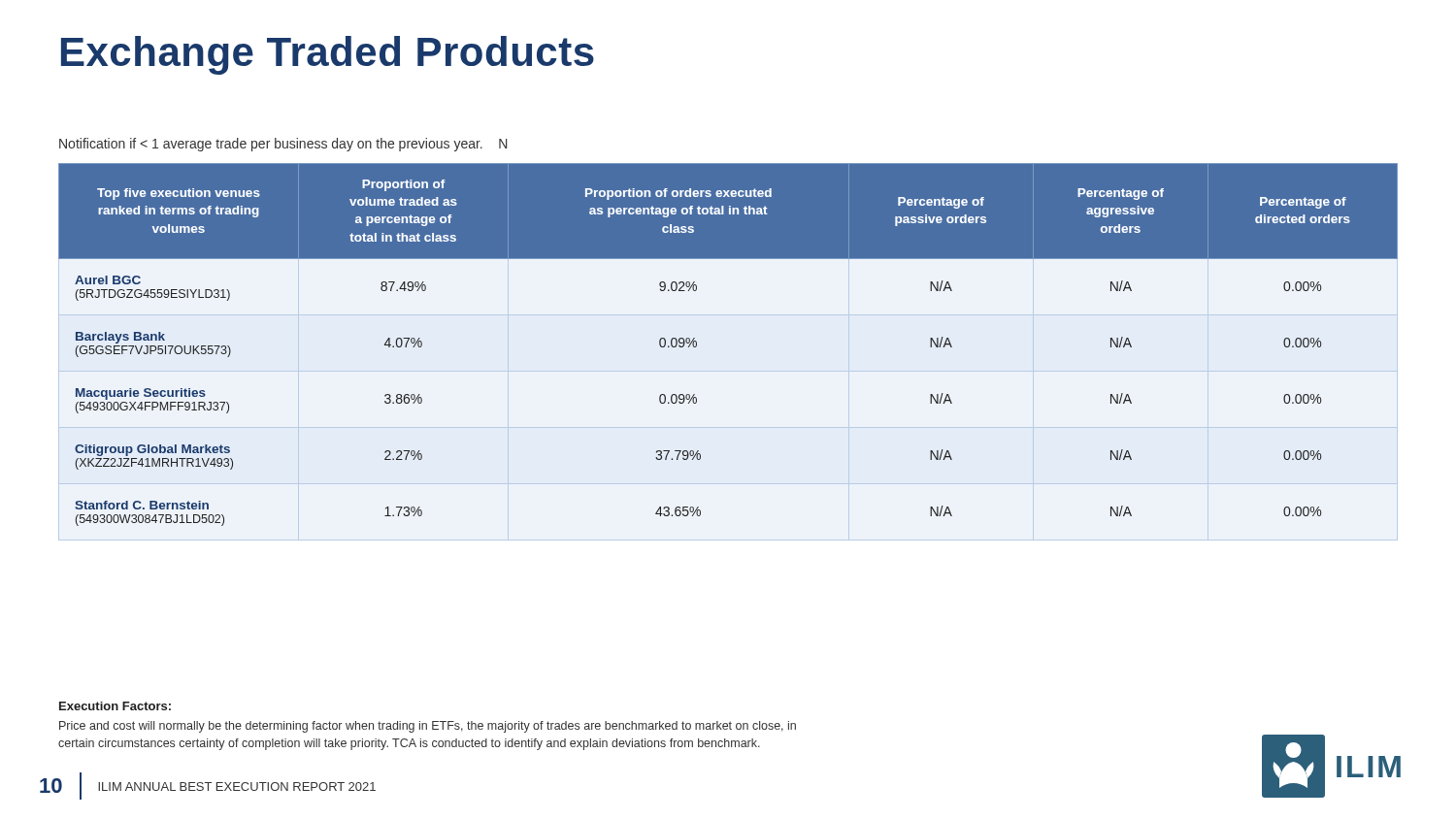The height and width of the screenshot is (819, 1456).
Task: Locate the table with the text "Proportion of volume traded"
Action: tap(728, 352)
